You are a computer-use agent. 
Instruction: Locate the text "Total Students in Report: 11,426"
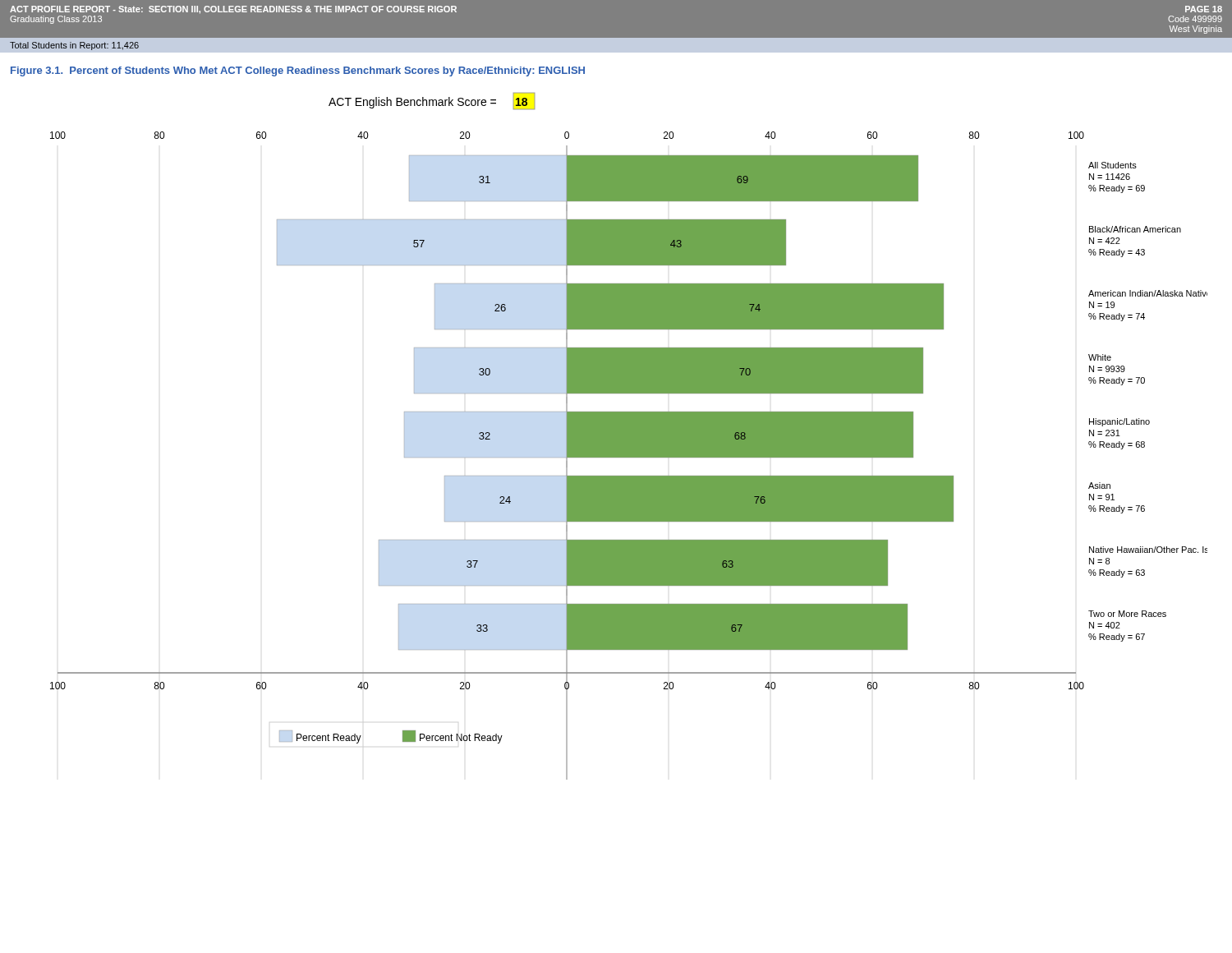coord(74,45)
